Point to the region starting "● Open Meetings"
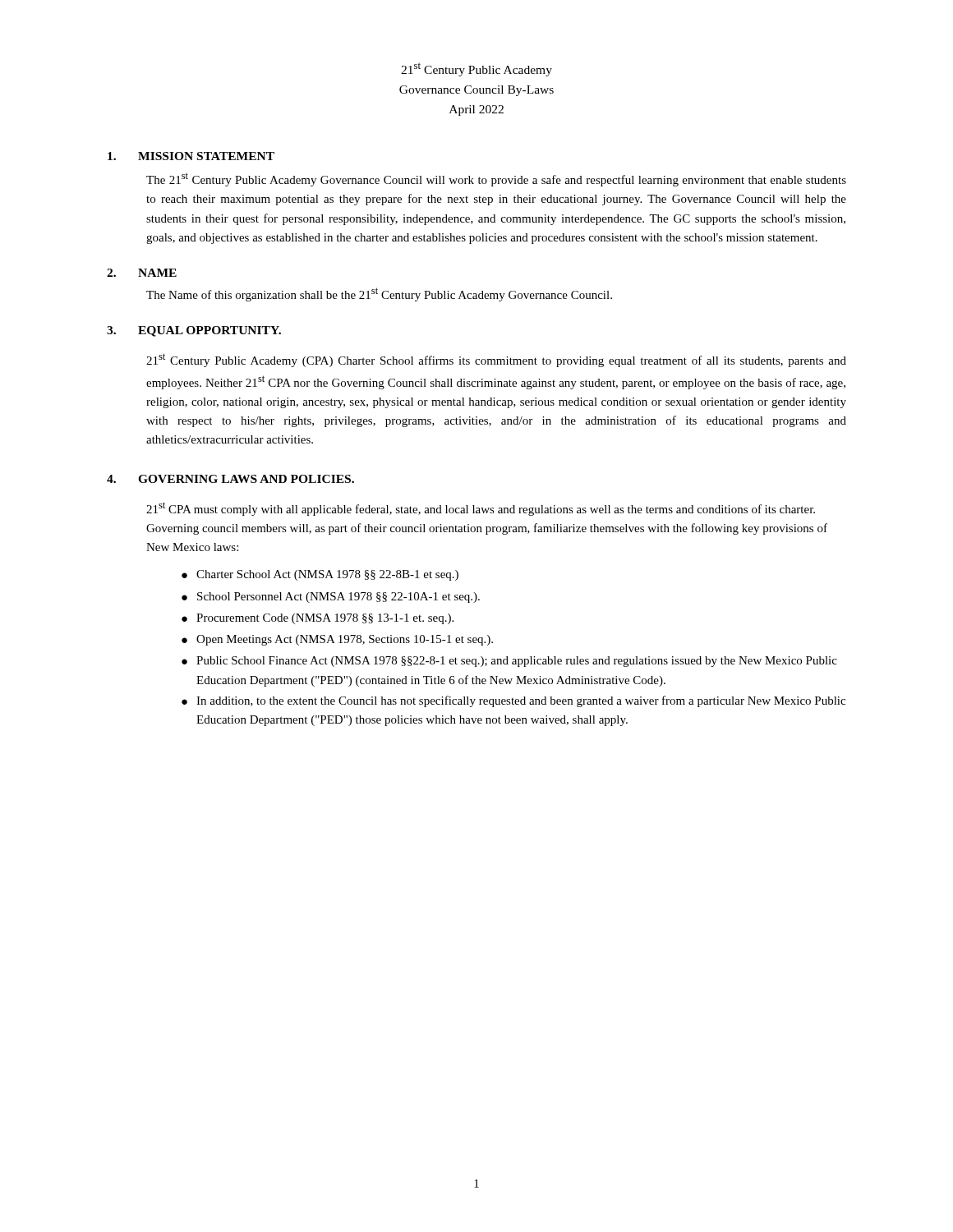953x1232 pixels. pos(337,640)
